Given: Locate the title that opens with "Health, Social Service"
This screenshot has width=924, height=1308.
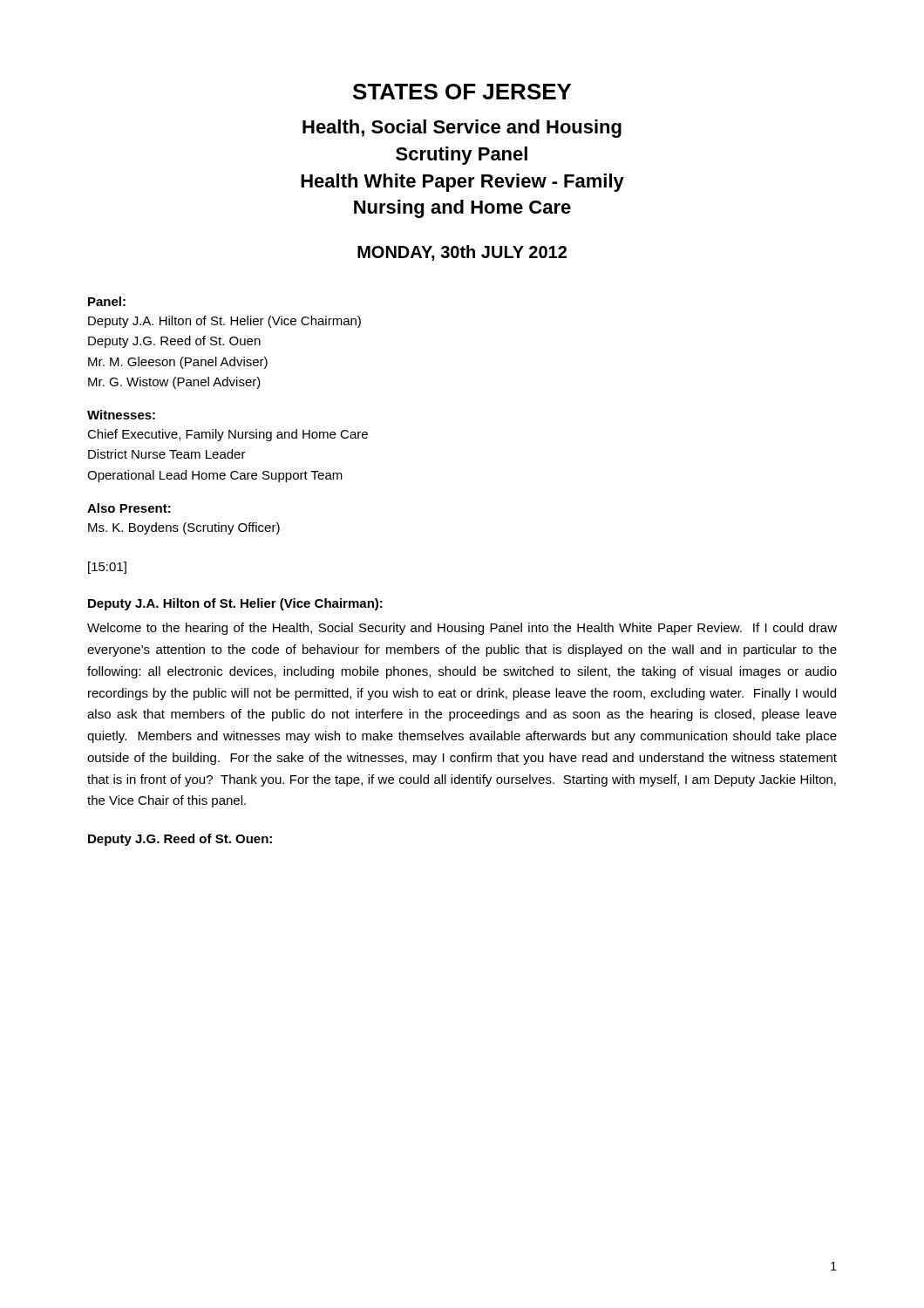Looking at the screenshot, I should point(462,167).
